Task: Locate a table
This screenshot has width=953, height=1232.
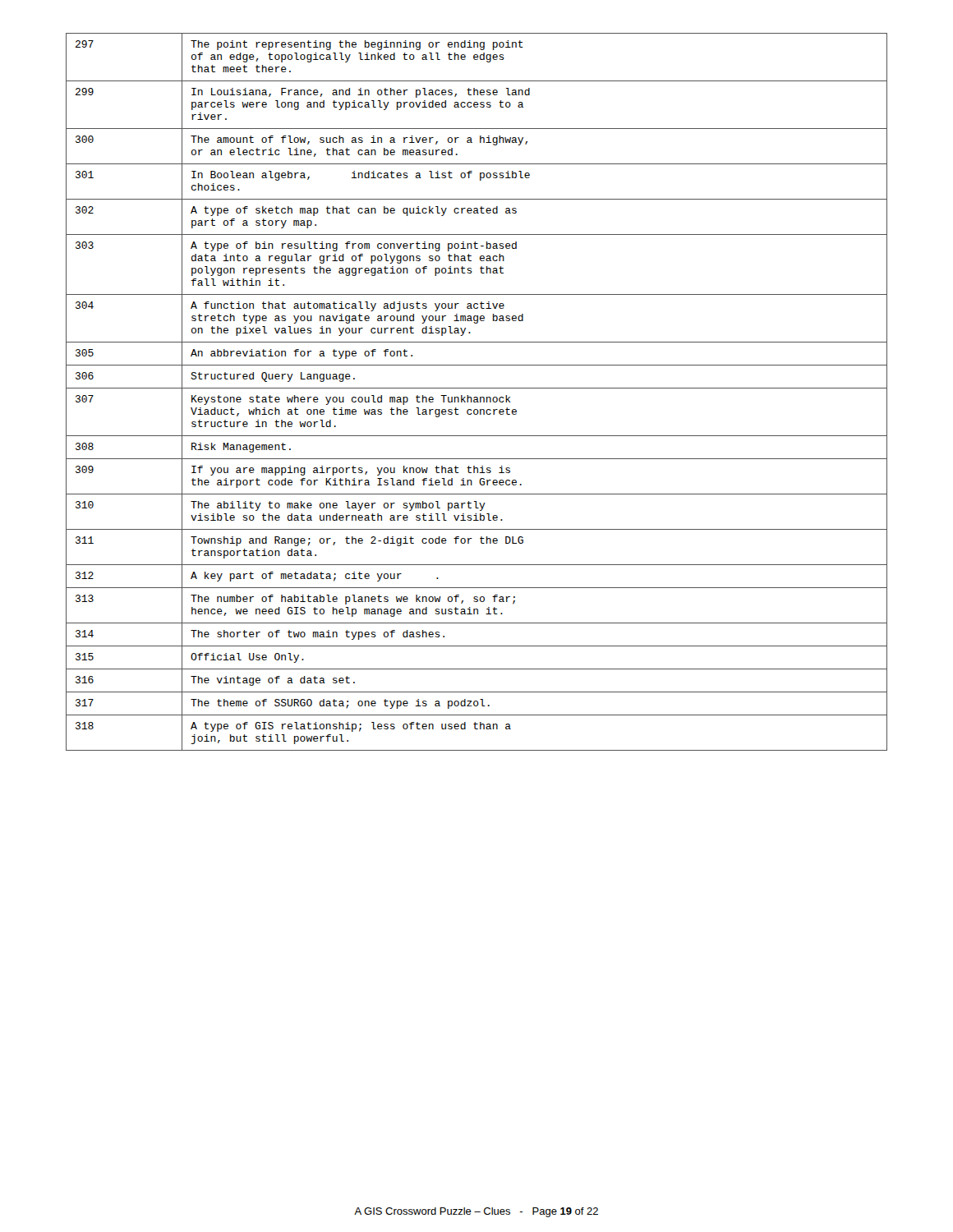Action: click(x=476, y=392)
